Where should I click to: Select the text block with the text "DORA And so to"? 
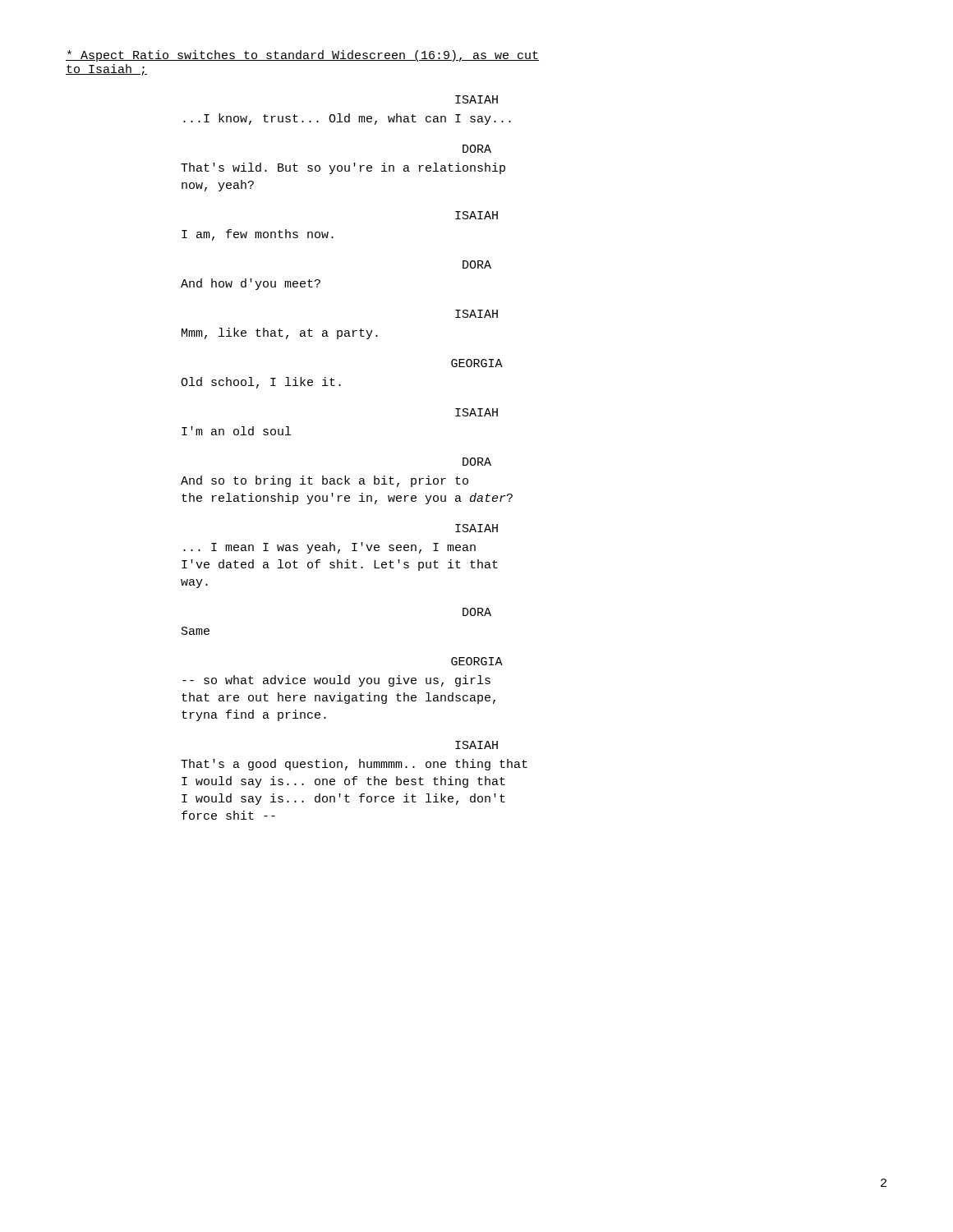476,482
